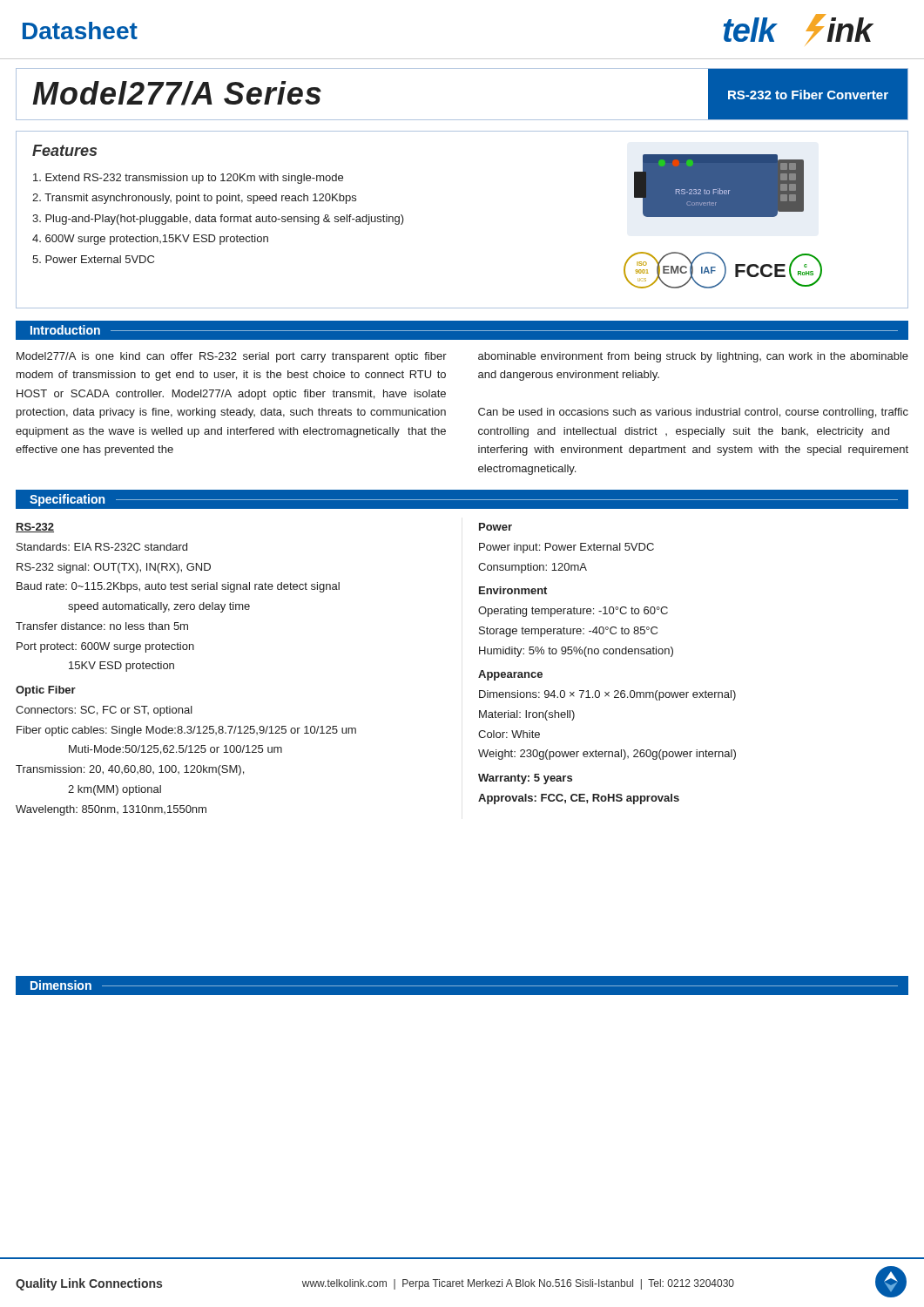Image resolution: width=924 pixels, height=1307 pixels.
Task: Find the photo
Action: point(723,190)
